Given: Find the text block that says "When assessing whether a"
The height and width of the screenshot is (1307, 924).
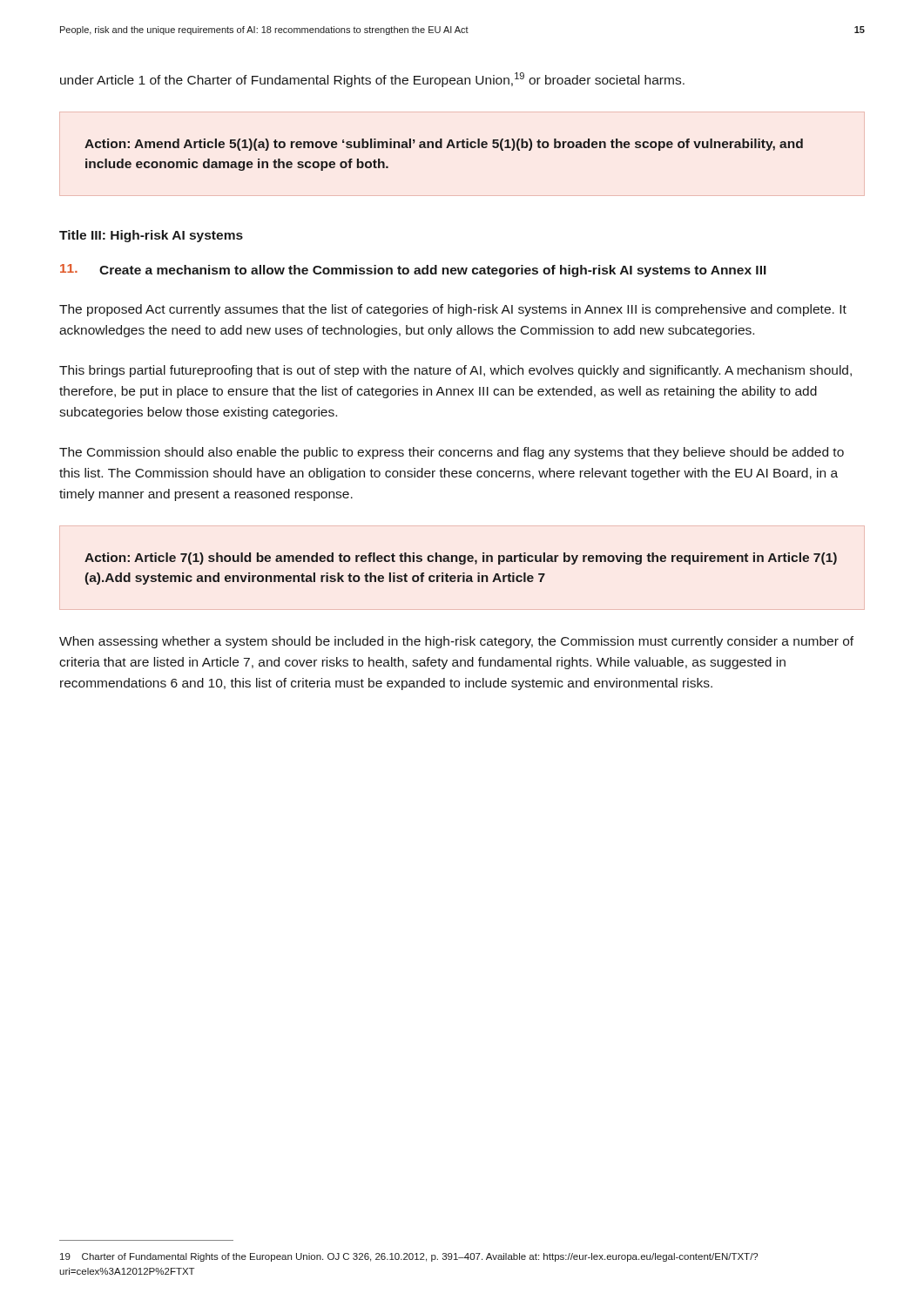Looking at the screenshot, I should [456, 661].
